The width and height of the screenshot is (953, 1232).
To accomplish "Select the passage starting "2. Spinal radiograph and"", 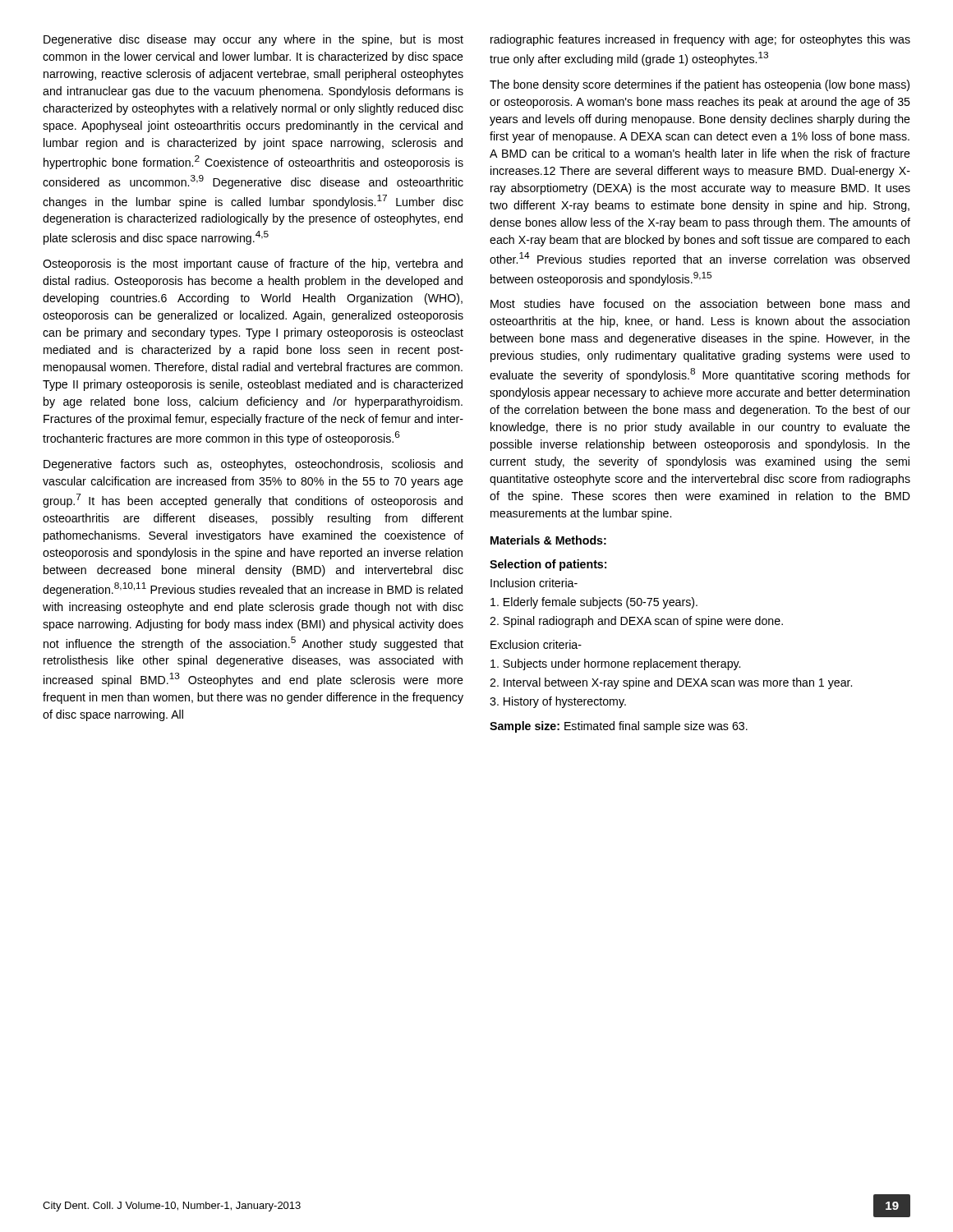I will pyautogui.click(x=700, y=622).
